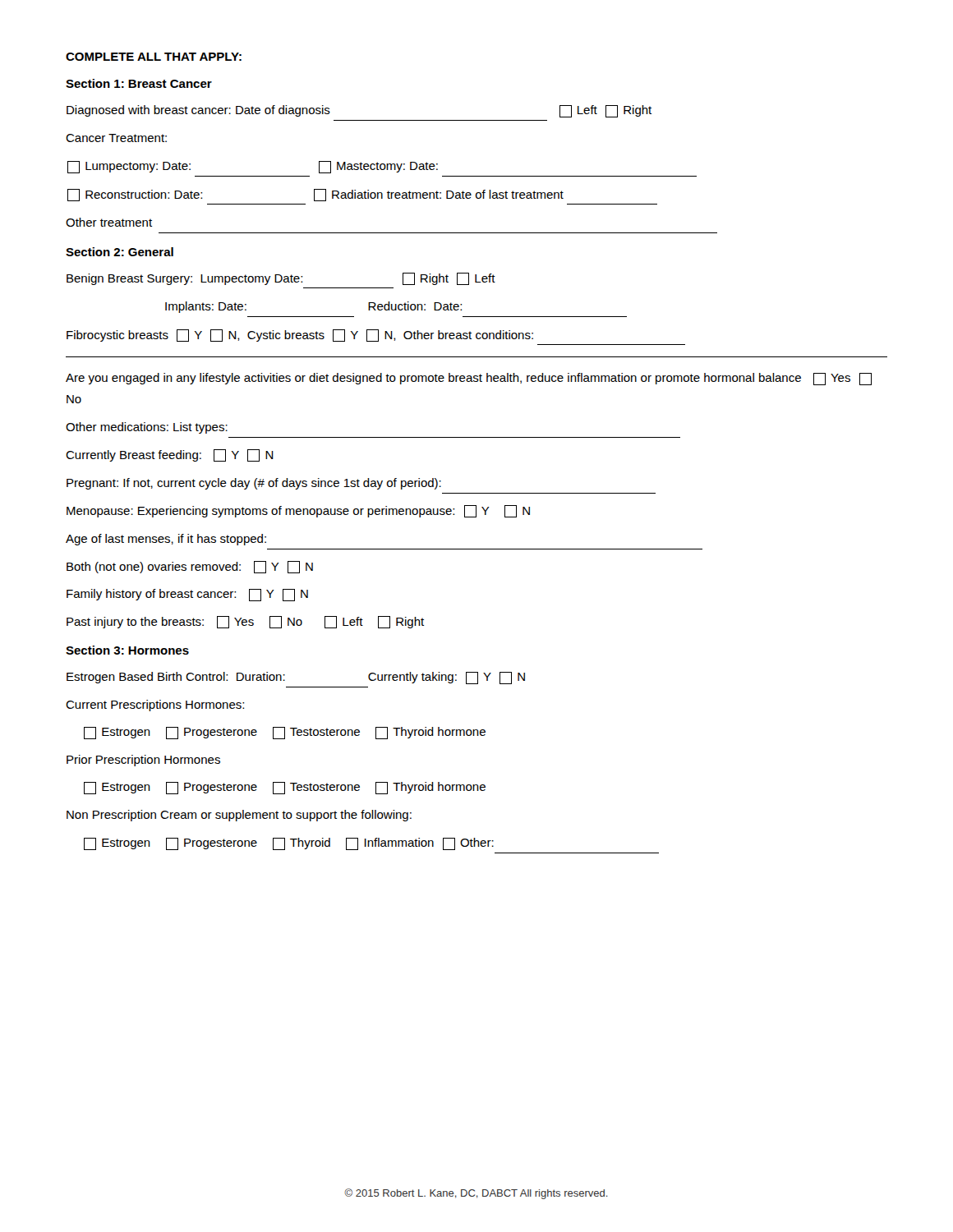Navigate to the text block starting "Section 2: General"
Image resolution: width=953 pixels, height=1232 pixels.
point(120,251)
